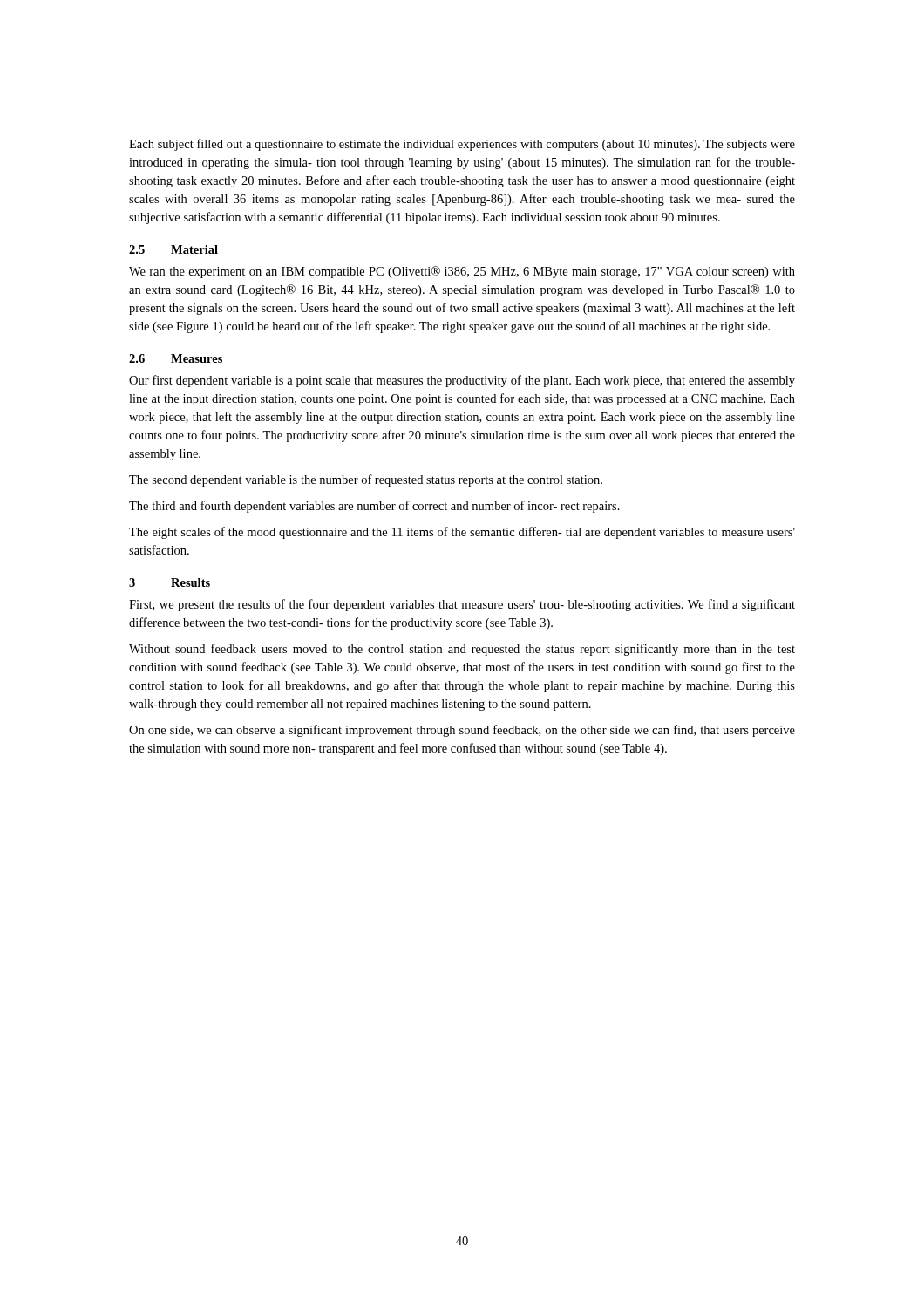Where is the passage that starts "We ran the experiment on an"?
Image resolution: width=924 pixels, height=1308 pixels.
tap(462, 299)
